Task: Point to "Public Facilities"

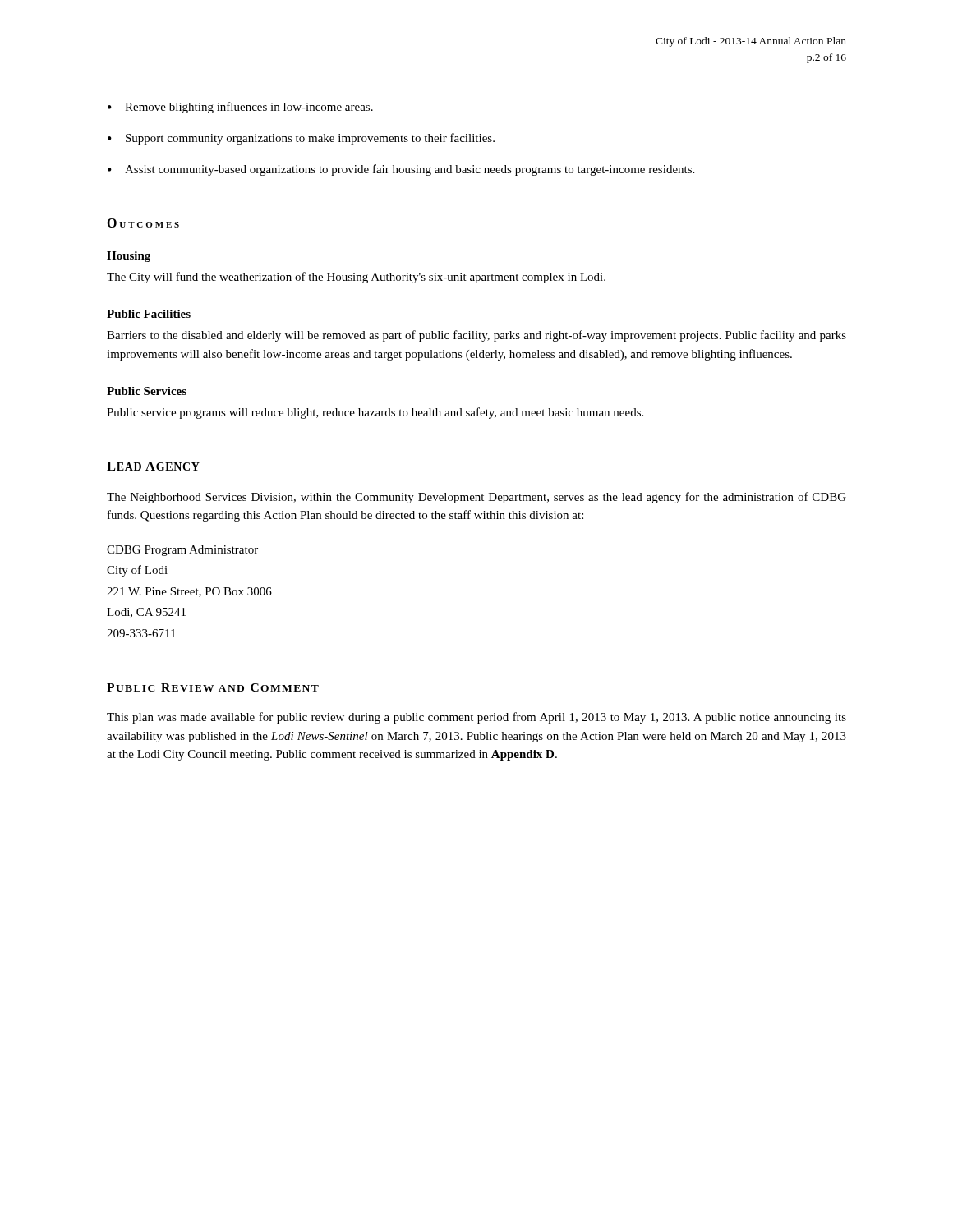Action: point(149,314)
